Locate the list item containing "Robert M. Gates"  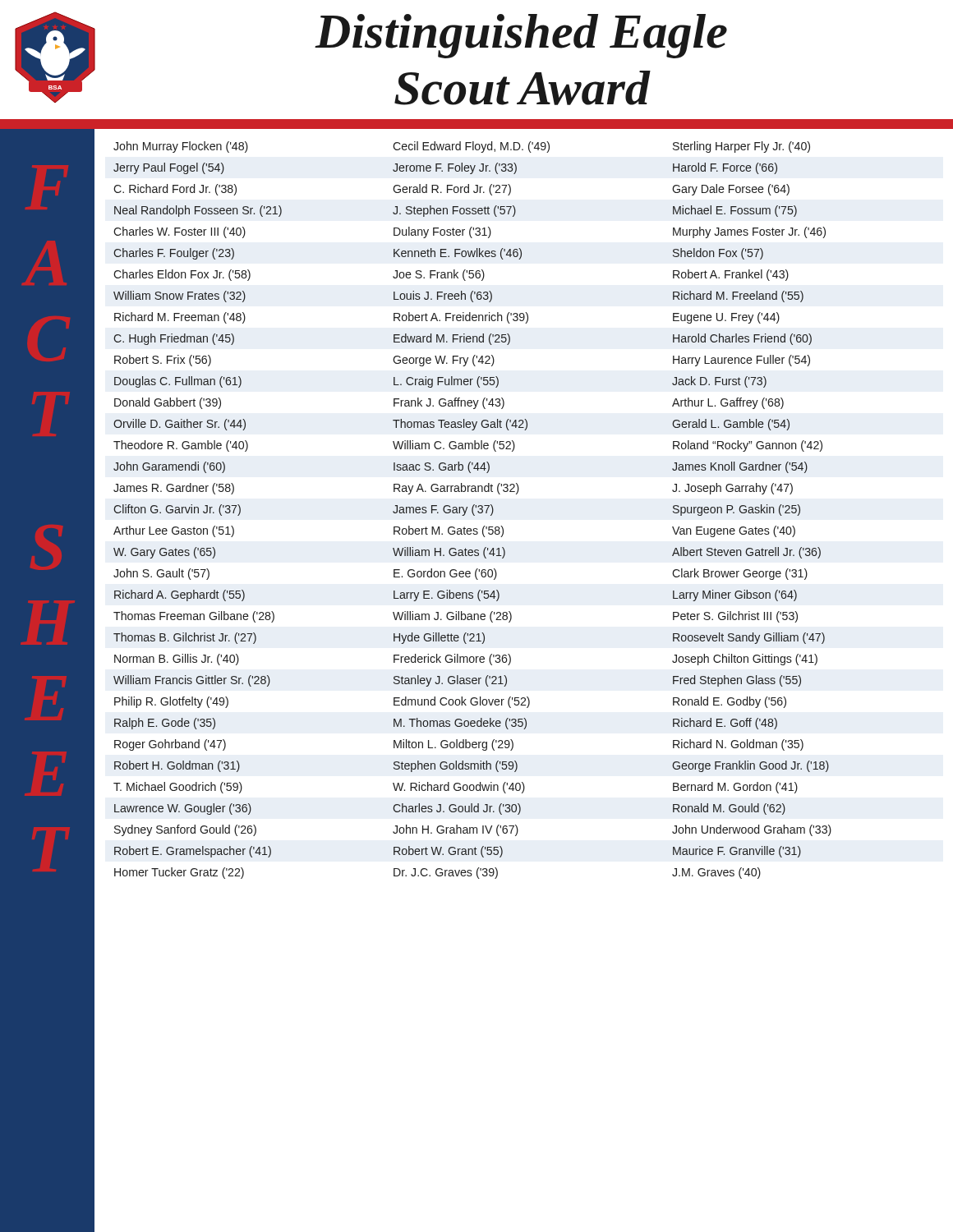[x=449, y=531]
